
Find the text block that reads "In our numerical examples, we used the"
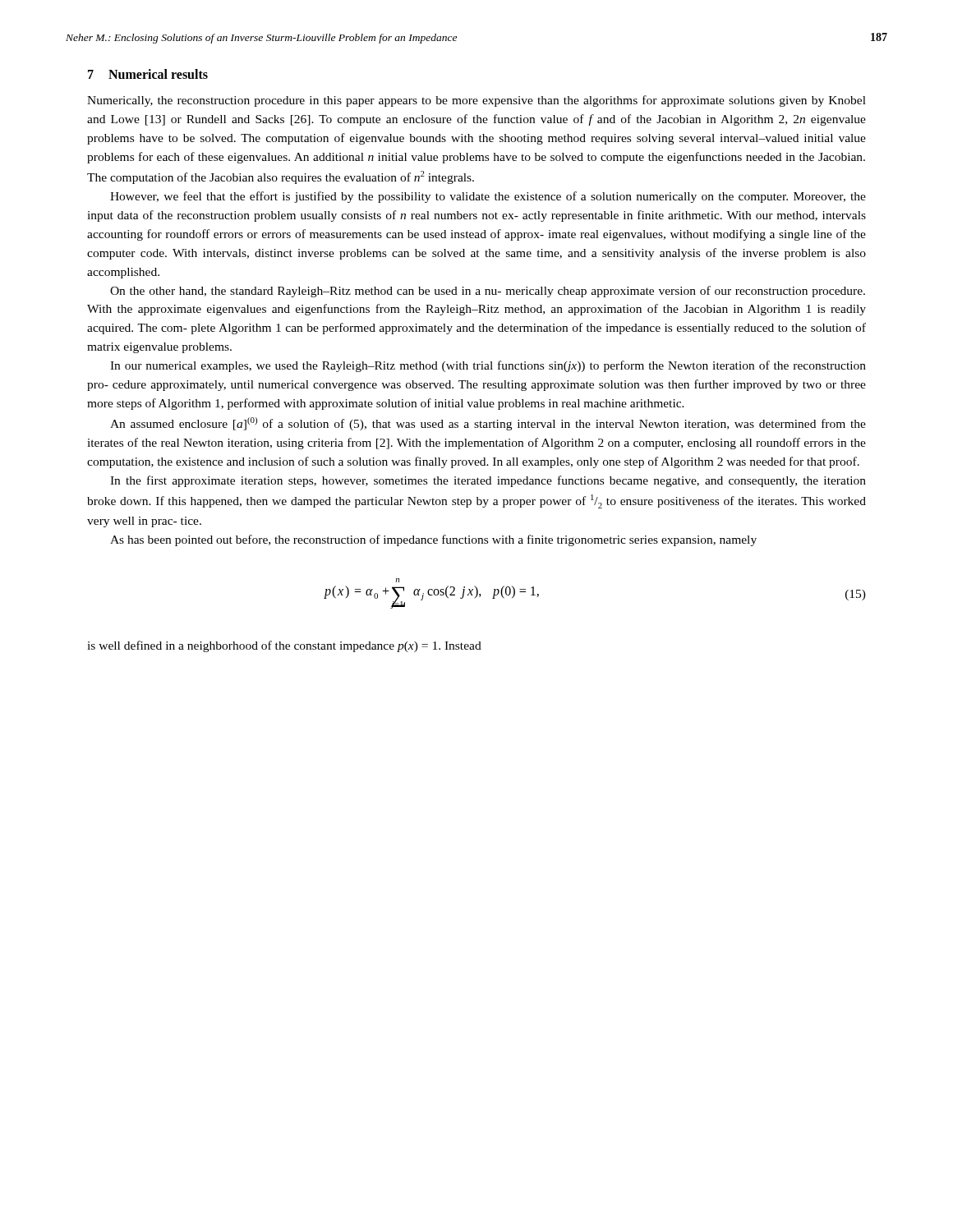click(476, 385)
